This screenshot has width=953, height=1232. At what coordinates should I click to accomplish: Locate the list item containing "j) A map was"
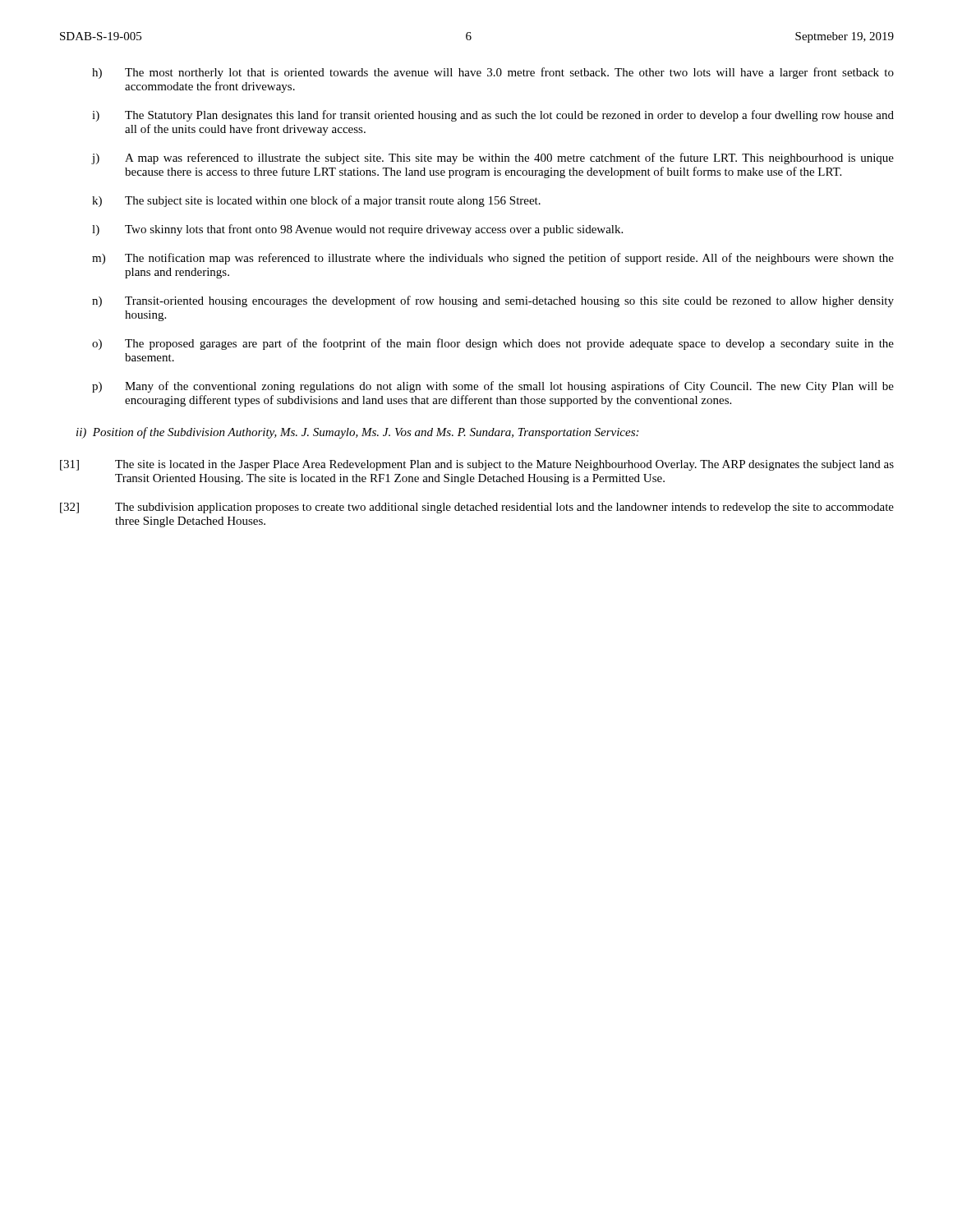tap(493, 165)
